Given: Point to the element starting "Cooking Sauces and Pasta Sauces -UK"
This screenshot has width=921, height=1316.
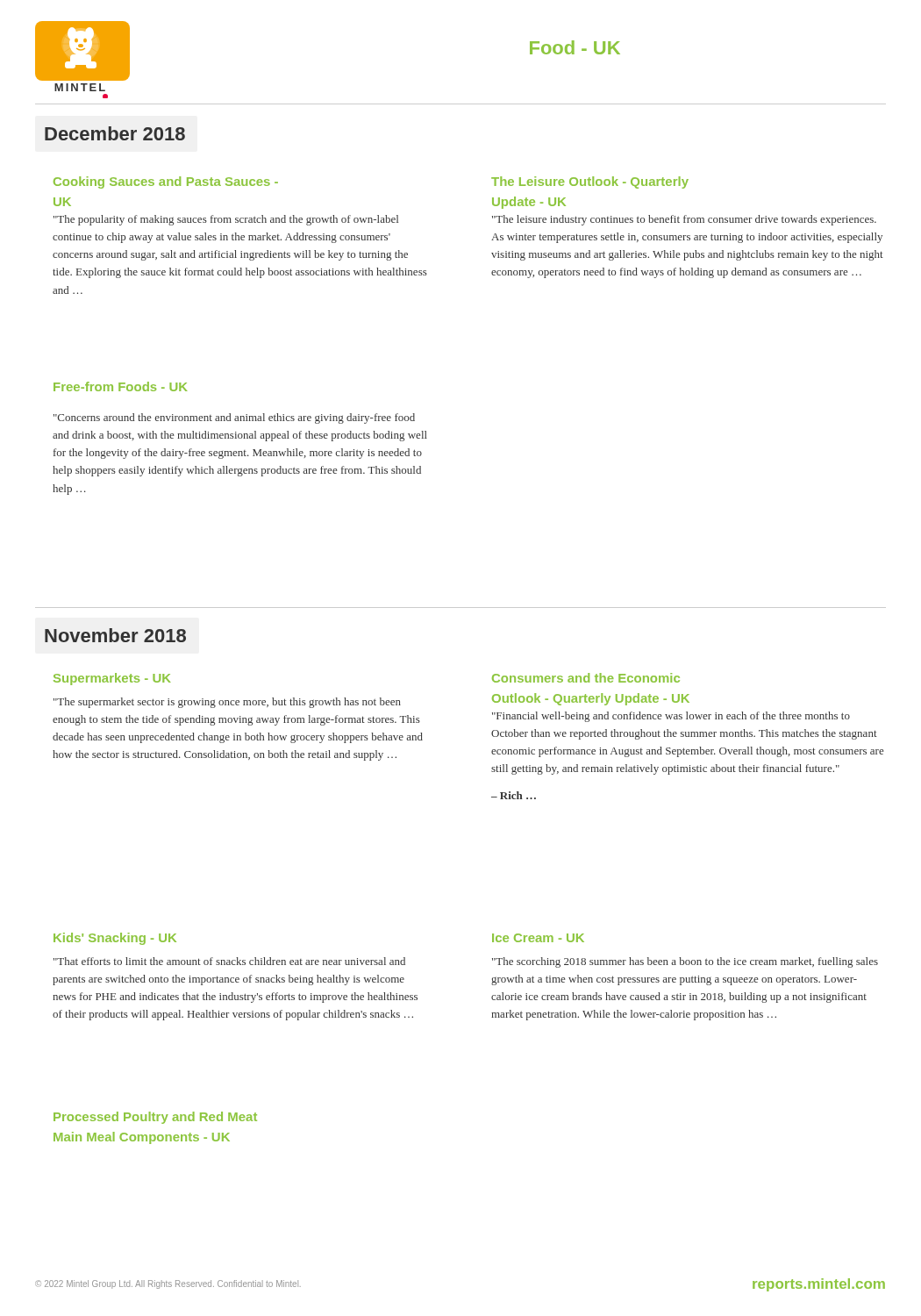Looking at the screenshot, I should [241, 192].
